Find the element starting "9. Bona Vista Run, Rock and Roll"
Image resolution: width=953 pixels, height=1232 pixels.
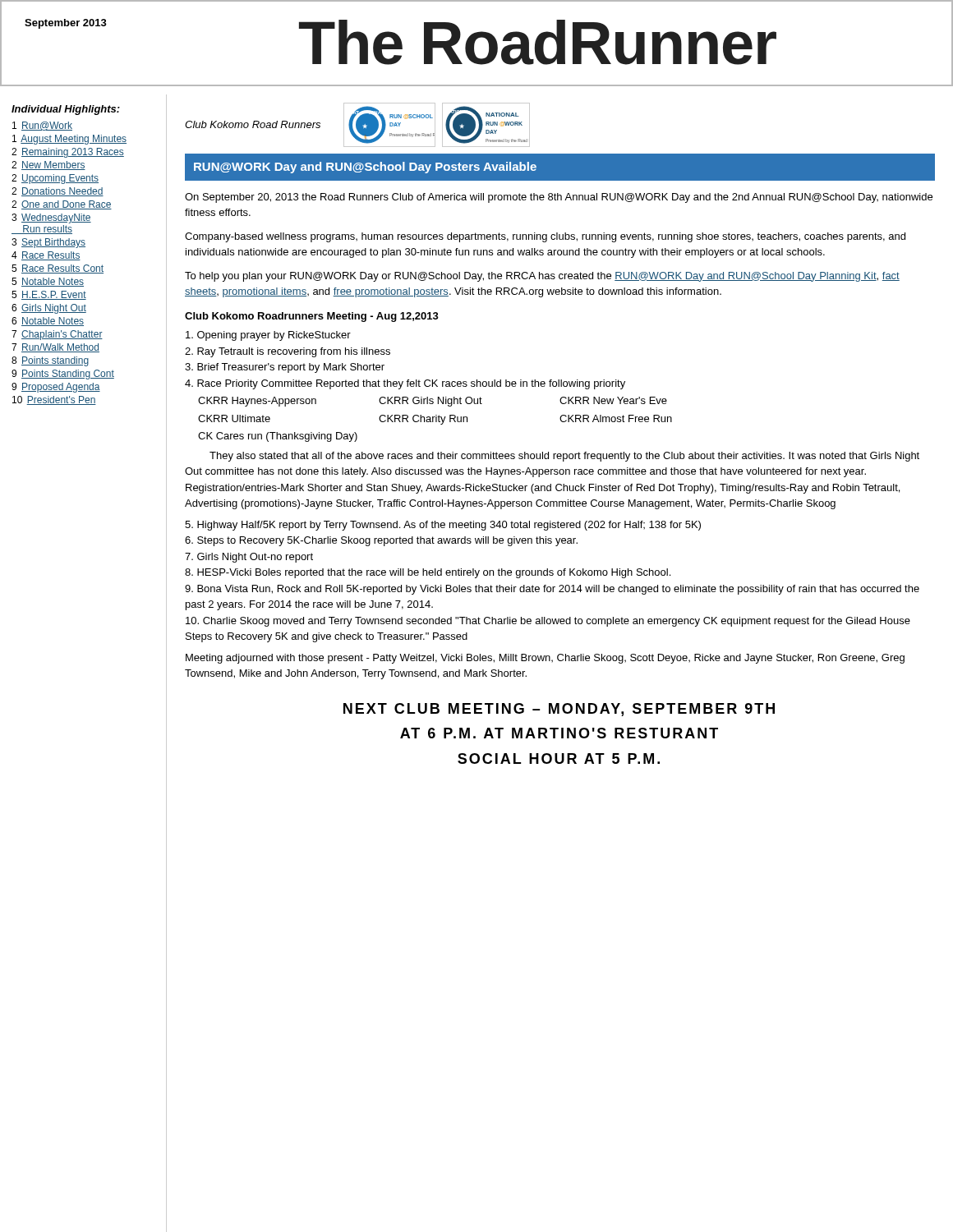(552, 596)
